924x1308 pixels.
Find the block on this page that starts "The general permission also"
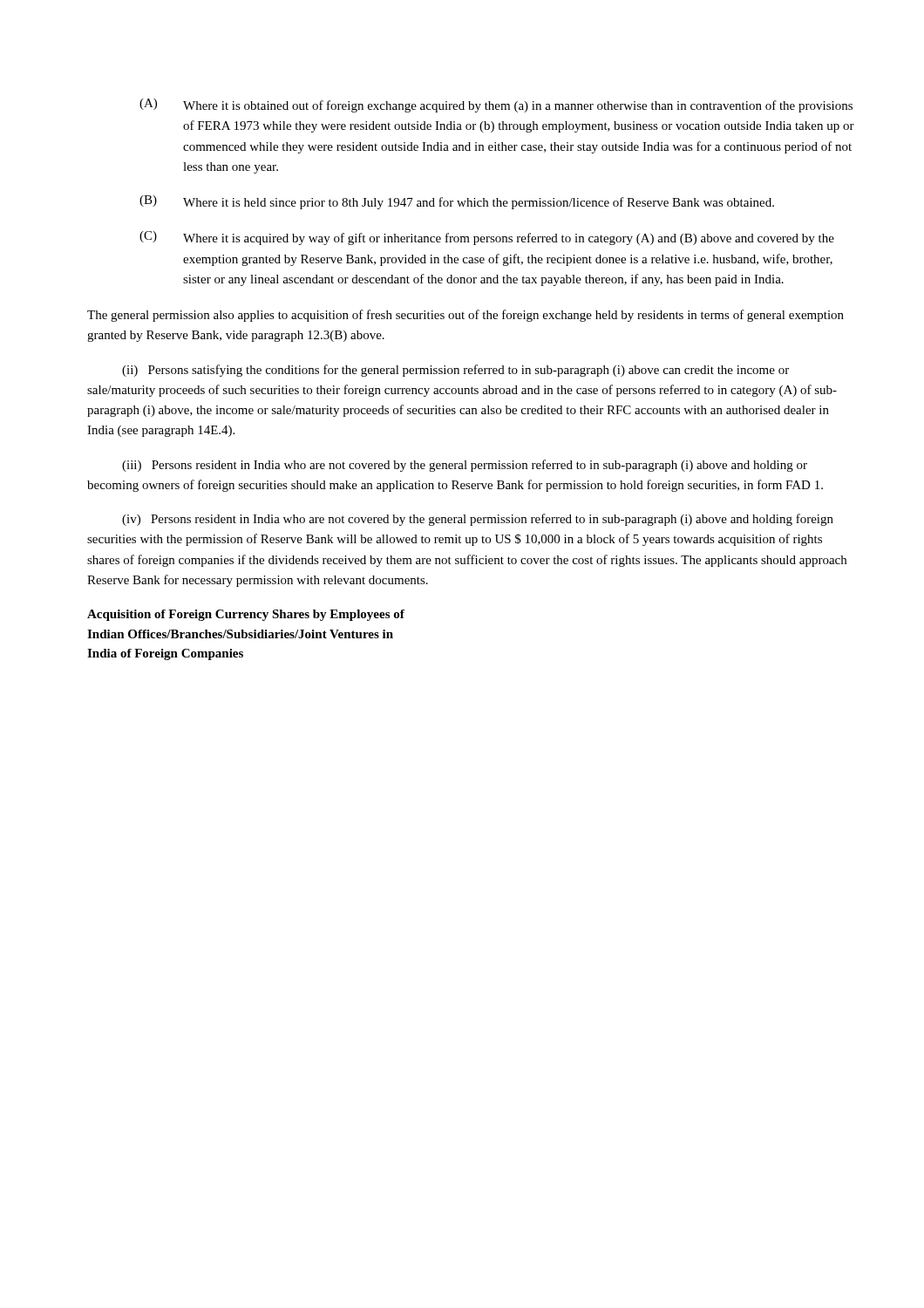(466, 325)
